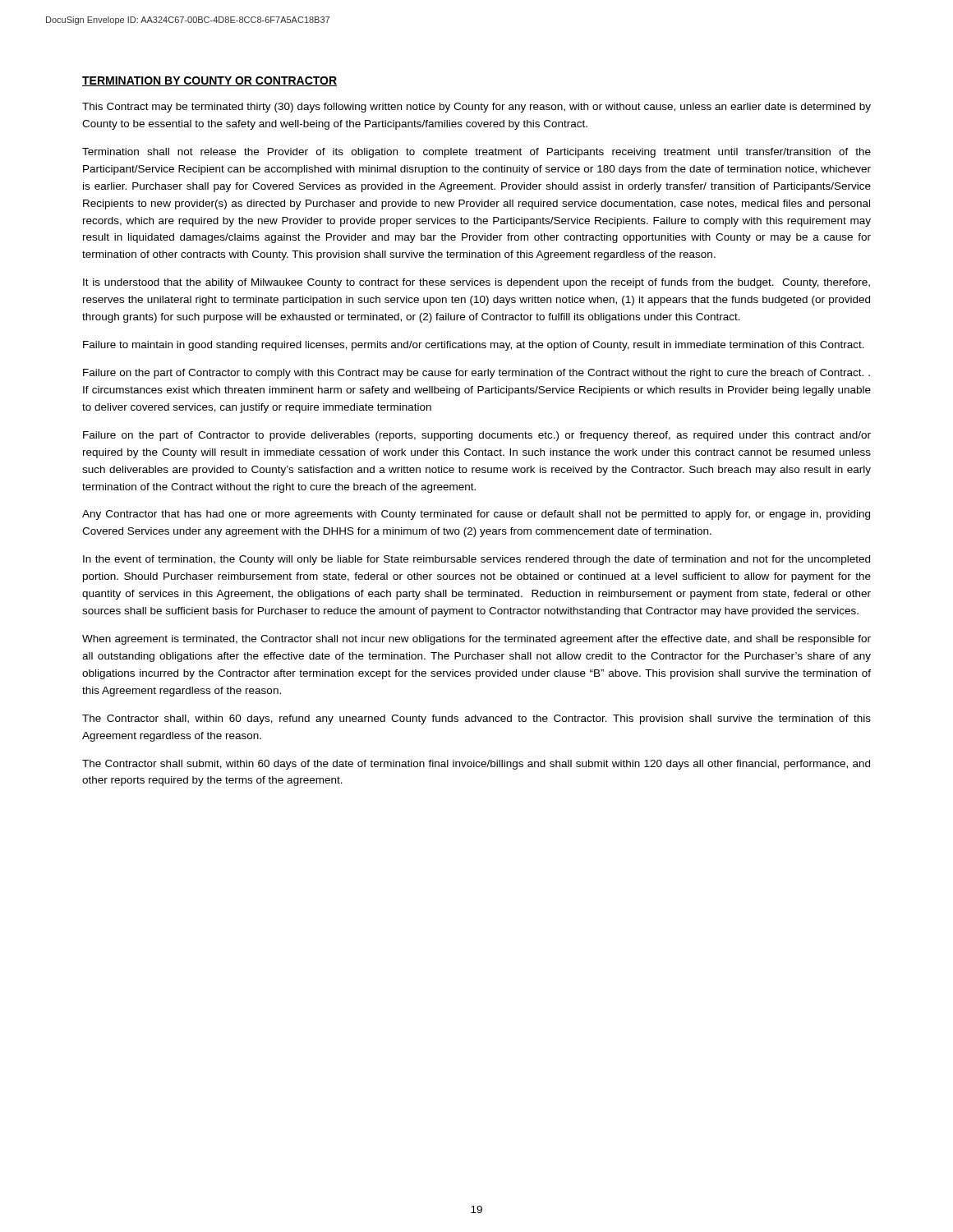The height and width of the screenshot is (1232, 953).
Task: Click the passage that begins "Failure to maintain"
Action: pos(473,345)
